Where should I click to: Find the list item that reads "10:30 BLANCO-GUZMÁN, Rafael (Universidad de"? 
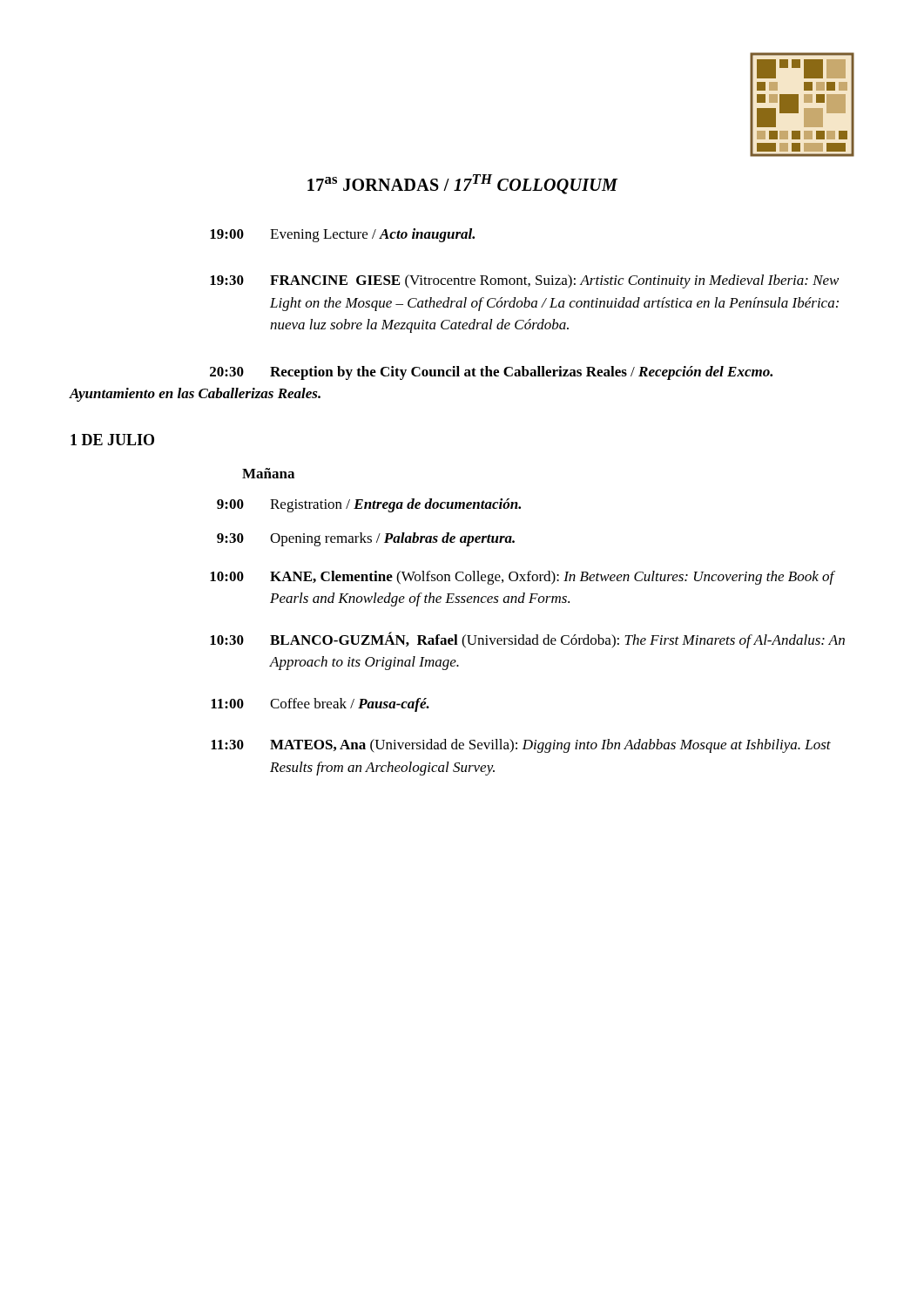click(x=462, y=651)
